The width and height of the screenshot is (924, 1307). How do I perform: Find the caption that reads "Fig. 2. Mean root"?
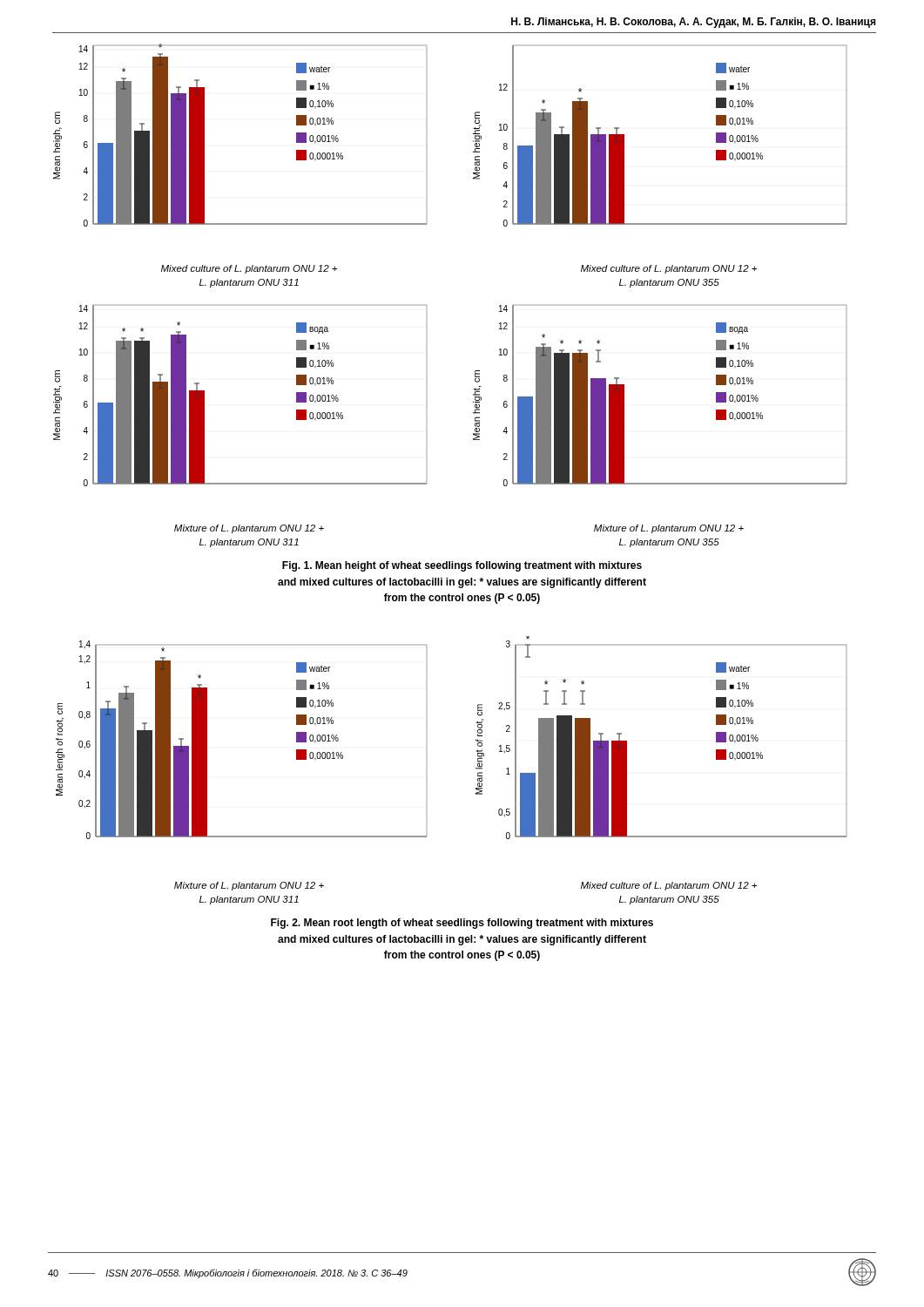coord(462,939)
